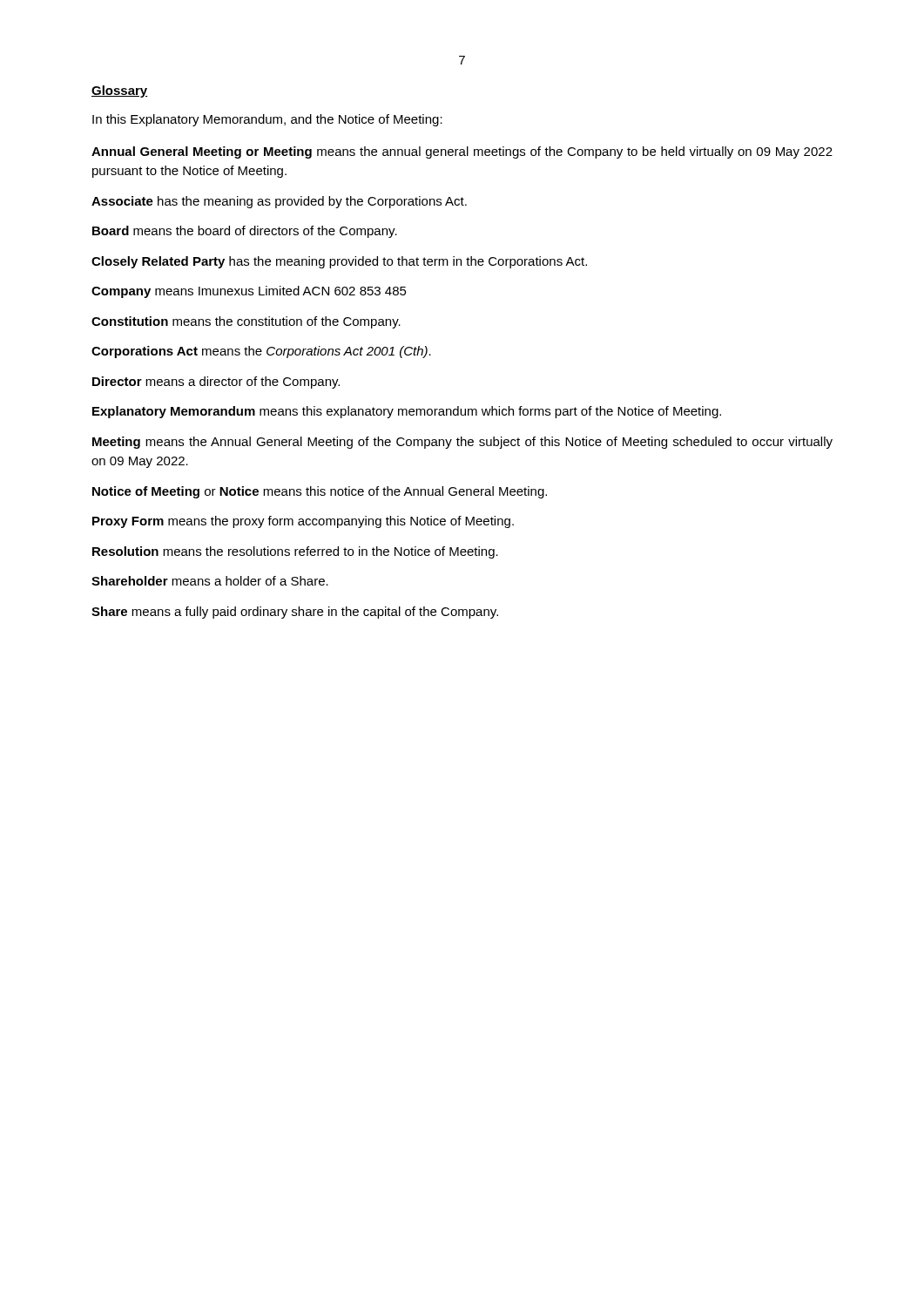Select a section header
924x1307 pixels.
click(119, 90)
